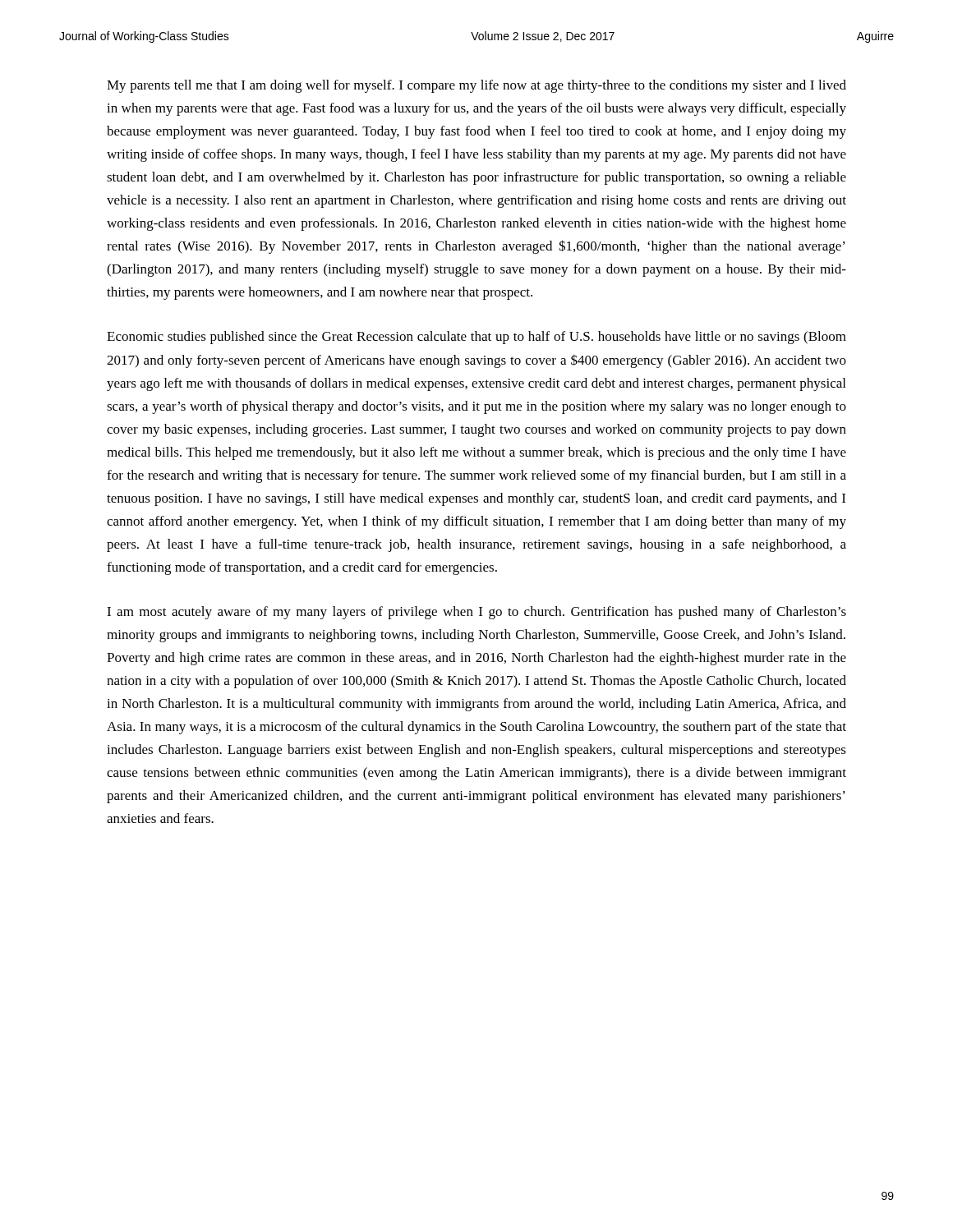The height and width of the screenshot is (1232, 953).
Task: Locate the block of text that opens with "I am most acutely aware of my"
Action: 476,715
